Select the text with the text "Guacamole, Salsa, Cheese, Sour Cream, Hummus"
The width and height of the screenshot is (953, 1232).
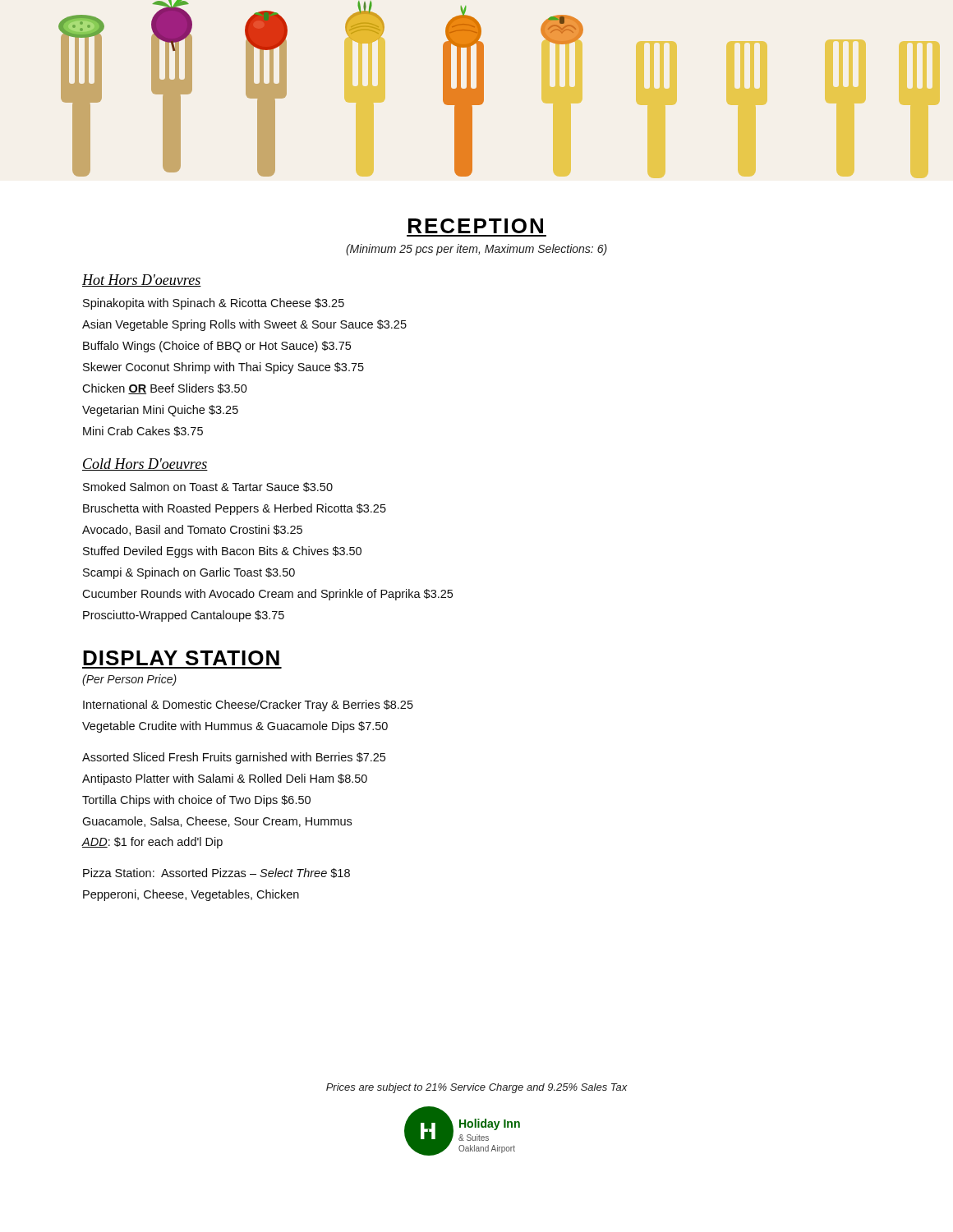point(217,821)
